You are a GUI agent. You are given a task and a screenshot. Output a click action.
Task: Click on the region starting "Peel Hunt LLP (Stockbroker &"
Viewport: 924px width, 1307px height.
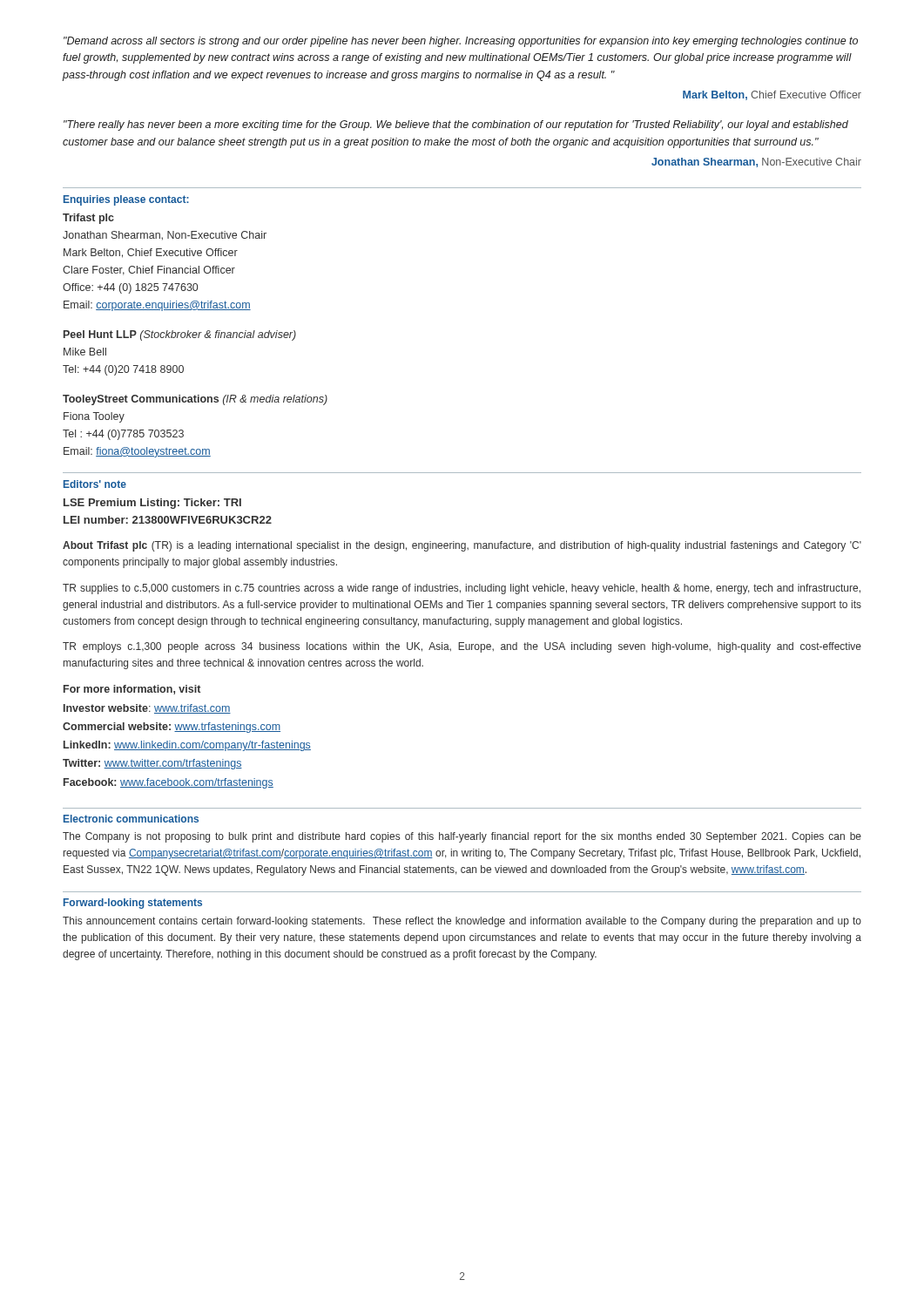180,335
